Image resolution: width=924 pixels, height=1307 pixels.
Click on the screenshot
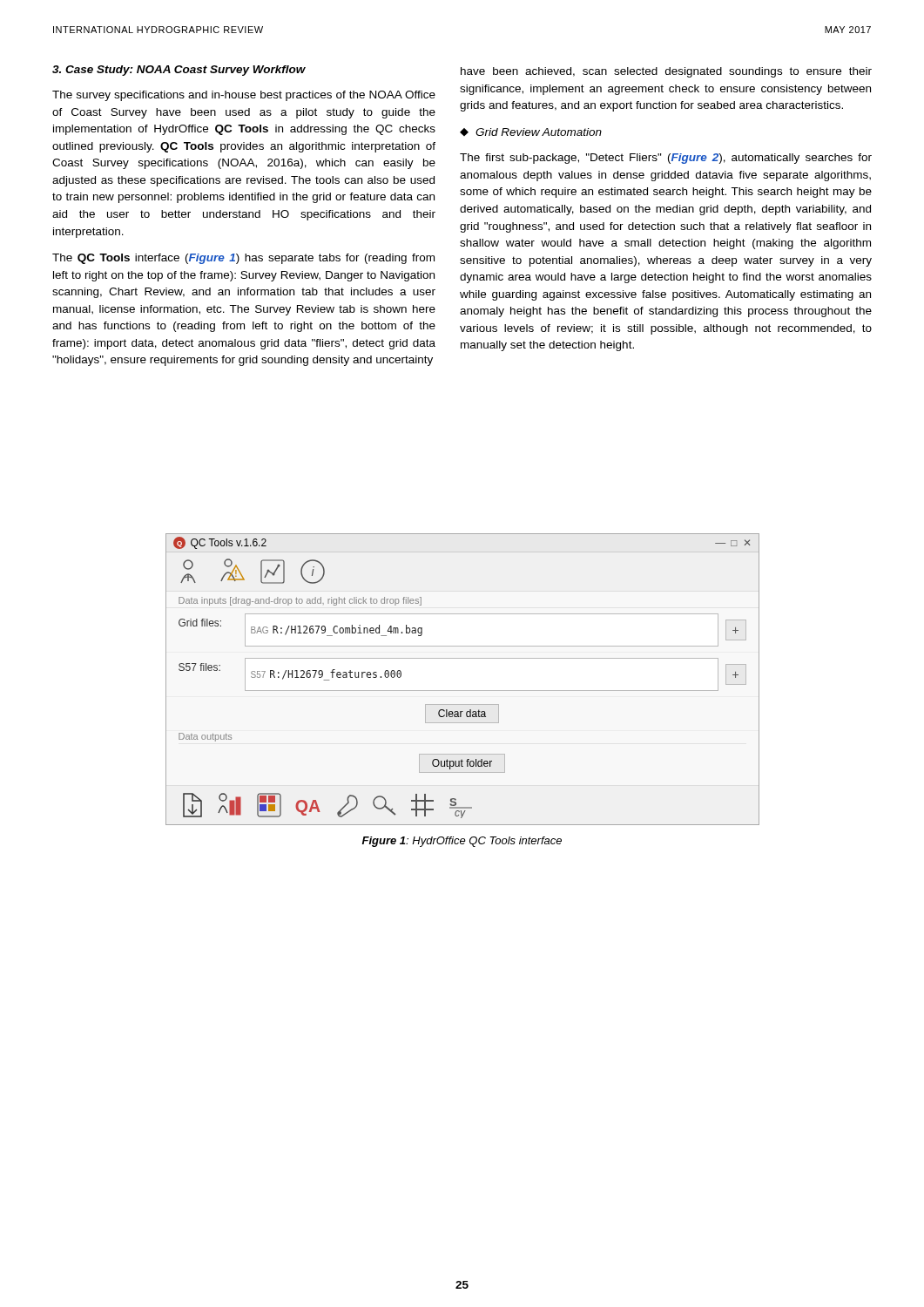point(462,679)
